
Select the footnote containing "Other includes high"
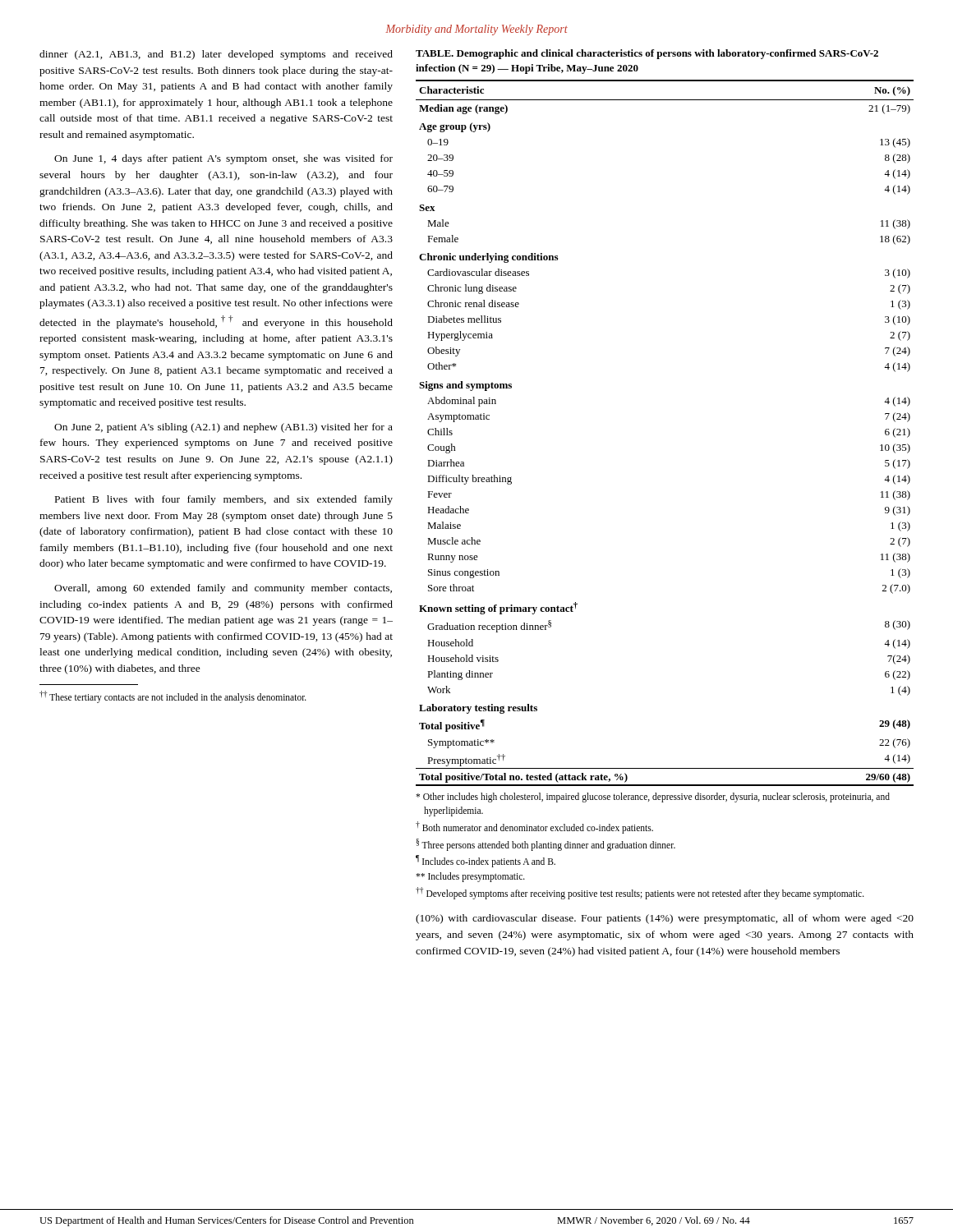pos(665,845)
